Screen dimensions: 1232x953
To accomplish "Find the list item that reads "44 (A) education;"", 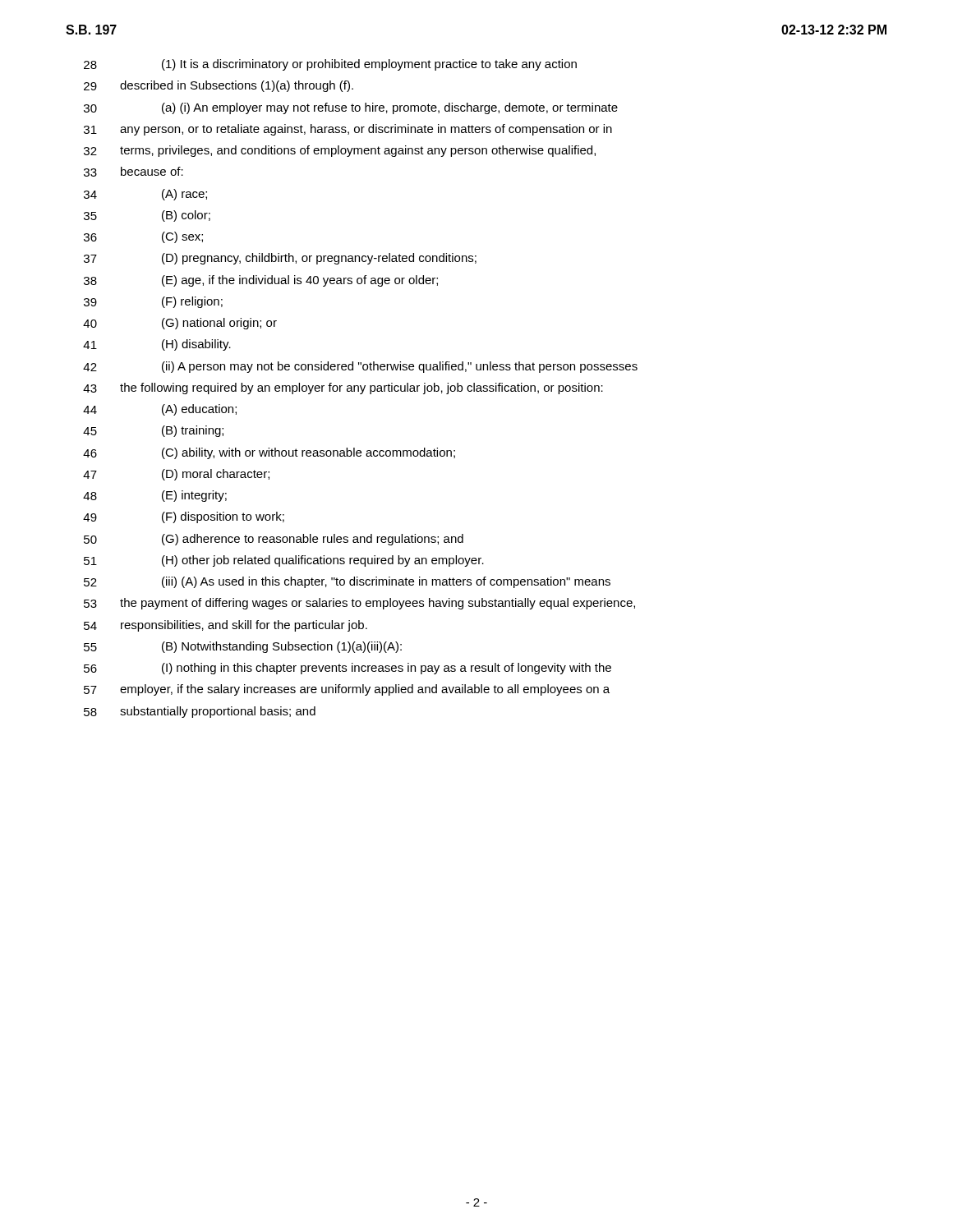I will 160,410.
